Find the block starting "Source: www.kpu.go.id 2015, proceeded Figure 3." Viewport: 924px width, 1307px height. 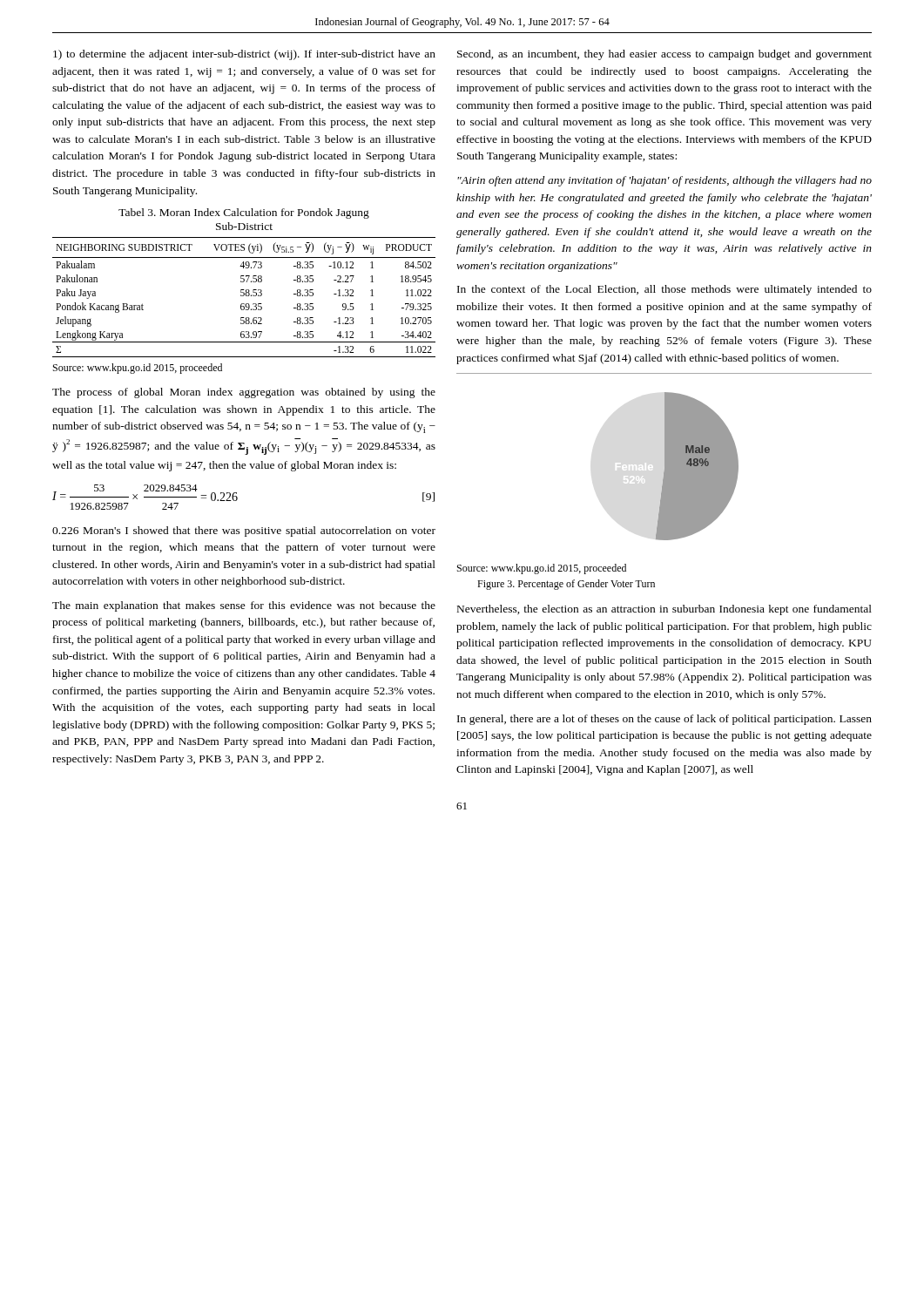click(556, 576)
